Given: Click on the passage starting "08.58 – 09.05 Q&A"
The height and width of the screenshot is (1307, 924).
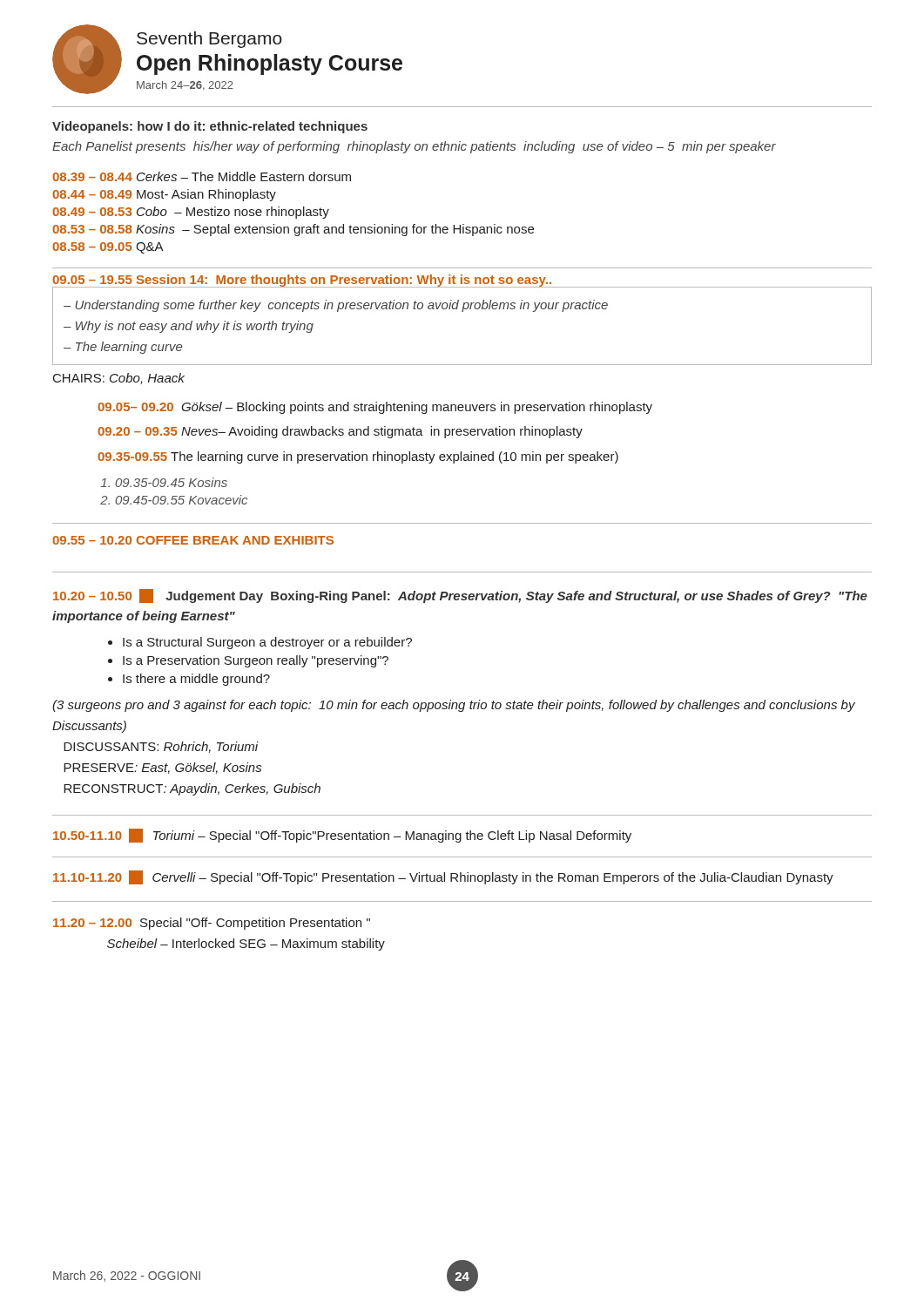Looking at the screenshot, I should click(x=108, y=246).
